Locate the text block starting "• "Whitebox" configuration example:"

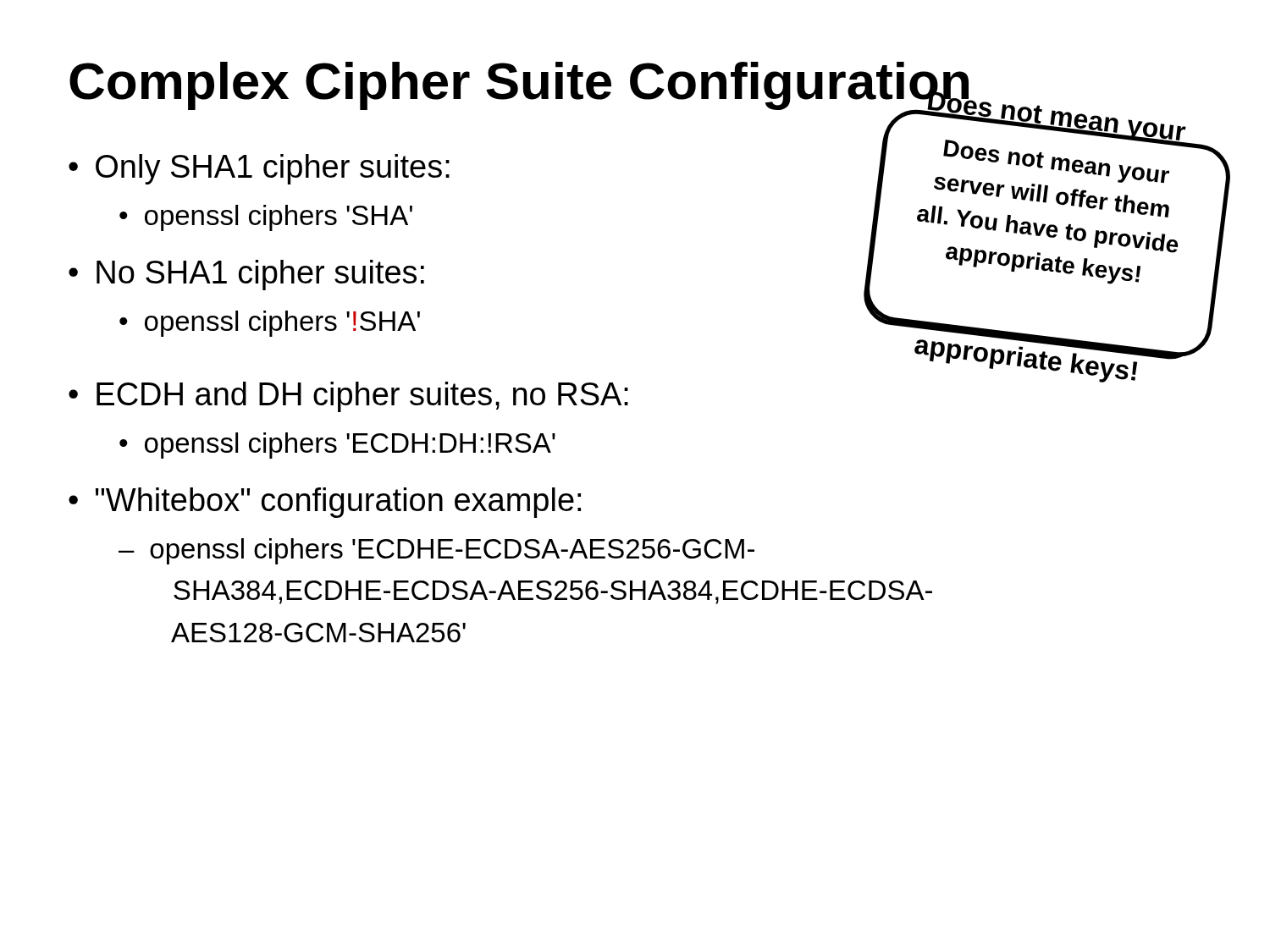pos(326,500)
